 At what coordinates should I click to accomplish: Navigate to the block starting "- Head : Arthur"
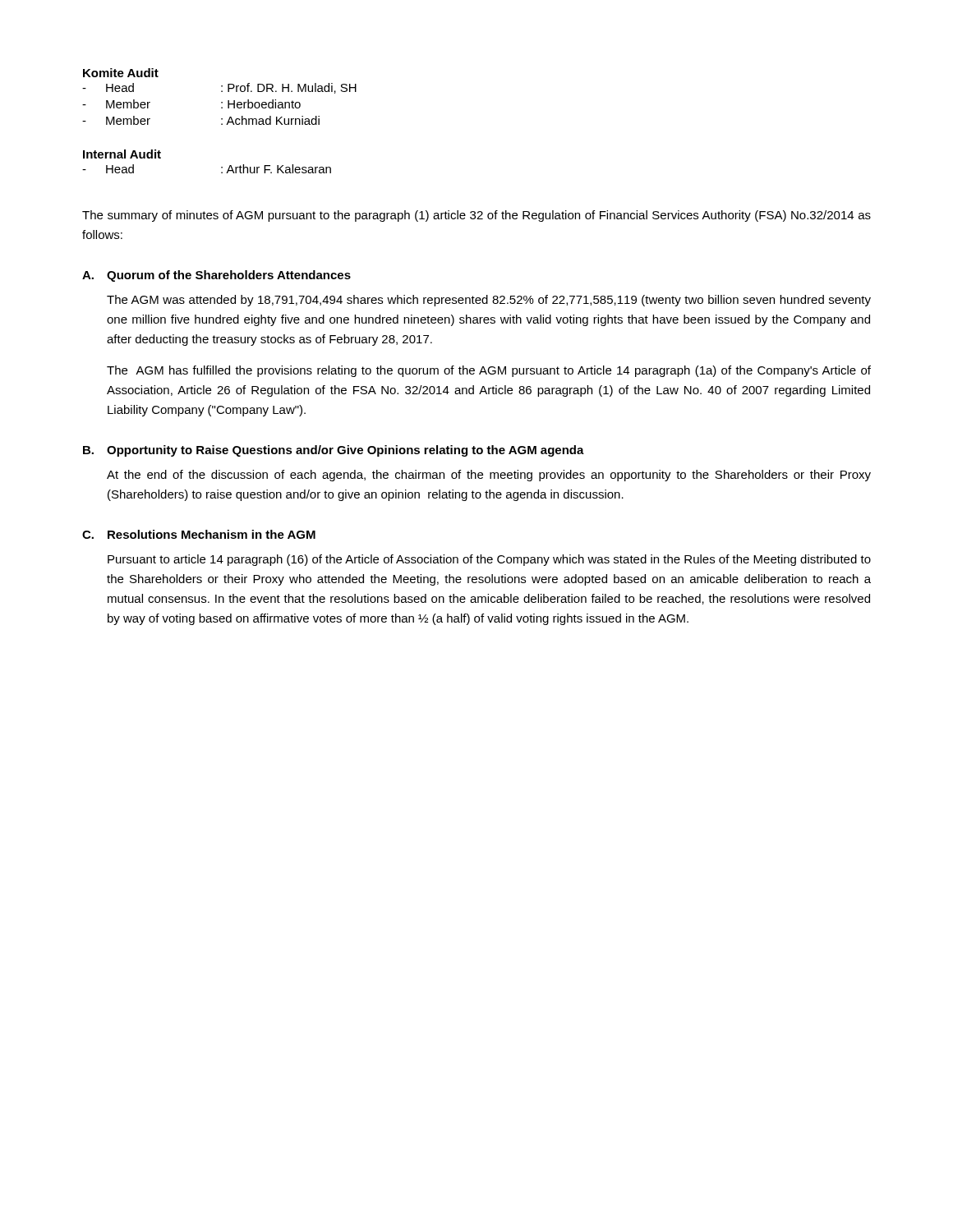coord(118,168)
